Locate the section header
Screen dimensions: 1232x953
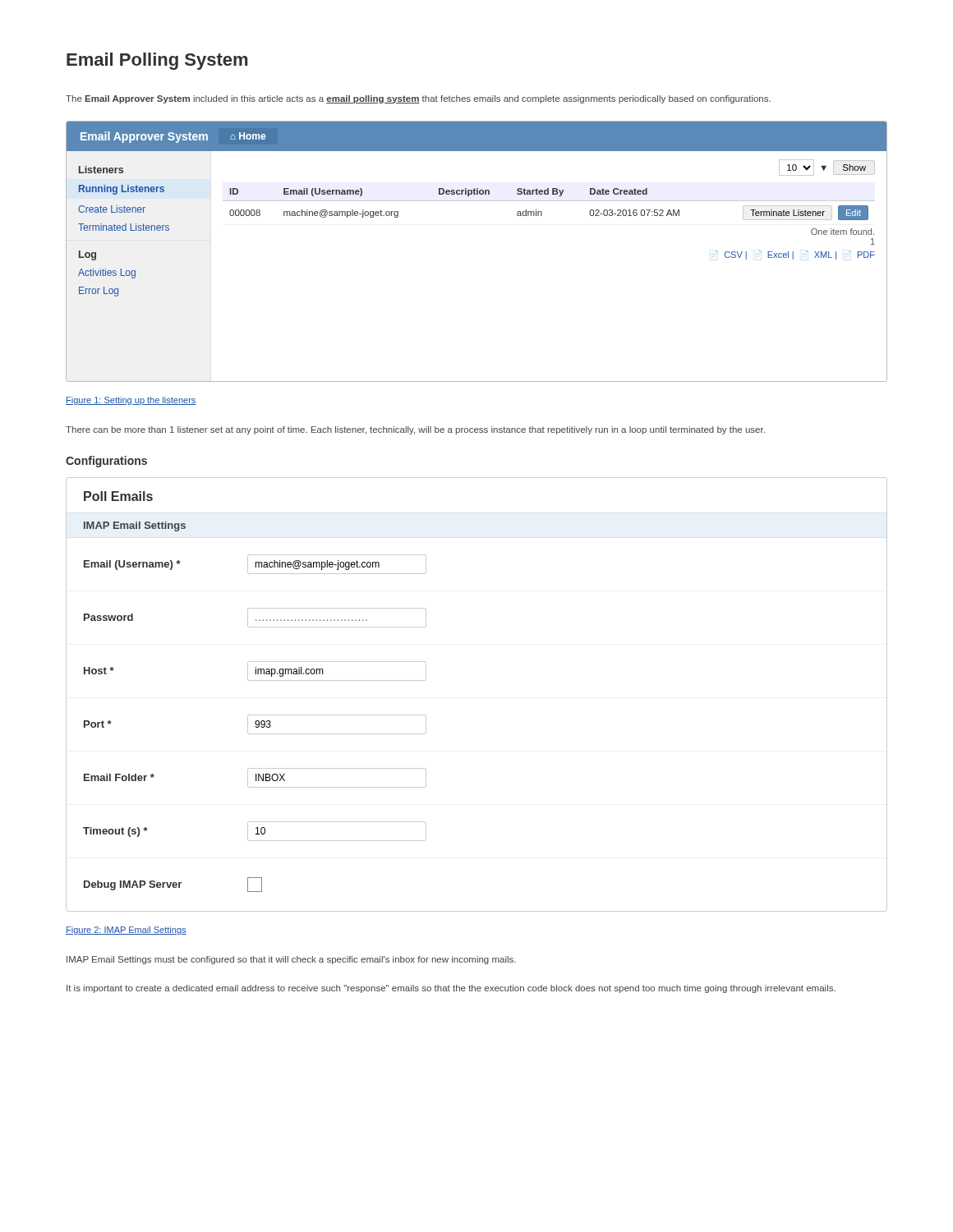pyautogui.click(x=107, y=460)
